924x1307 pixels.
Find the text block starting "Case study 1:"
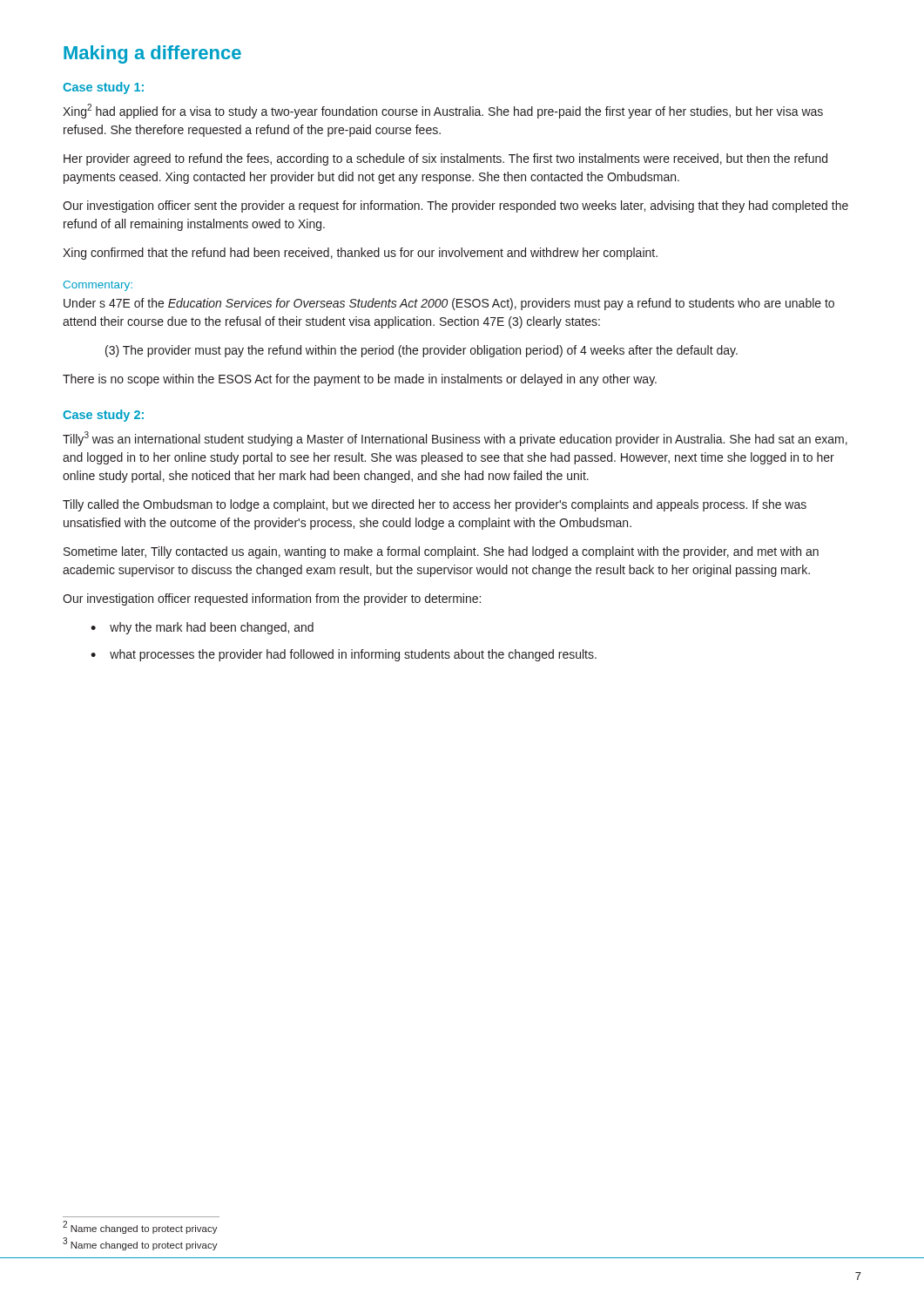103,88
